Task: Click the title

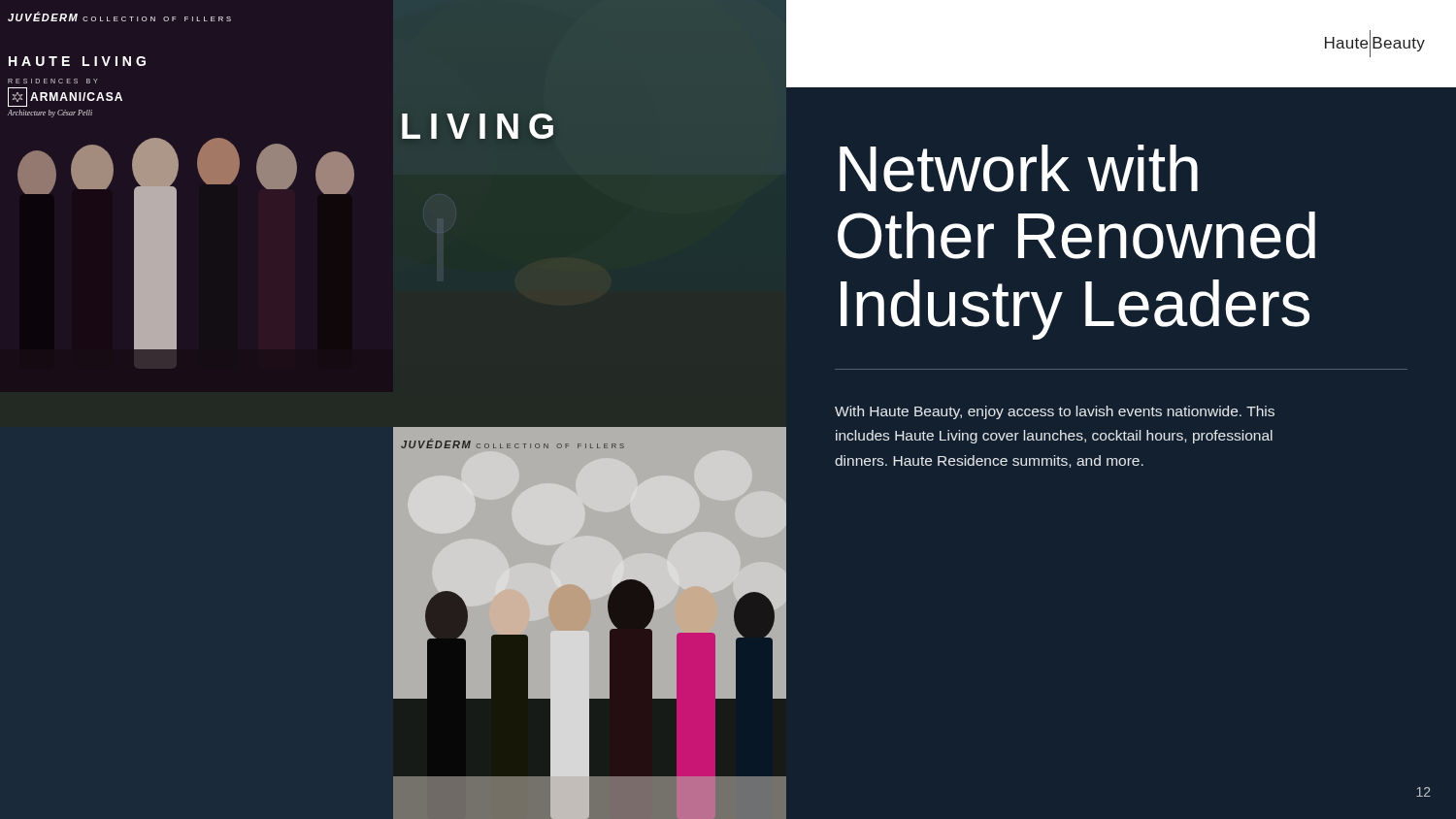Action: [1077, 237]
